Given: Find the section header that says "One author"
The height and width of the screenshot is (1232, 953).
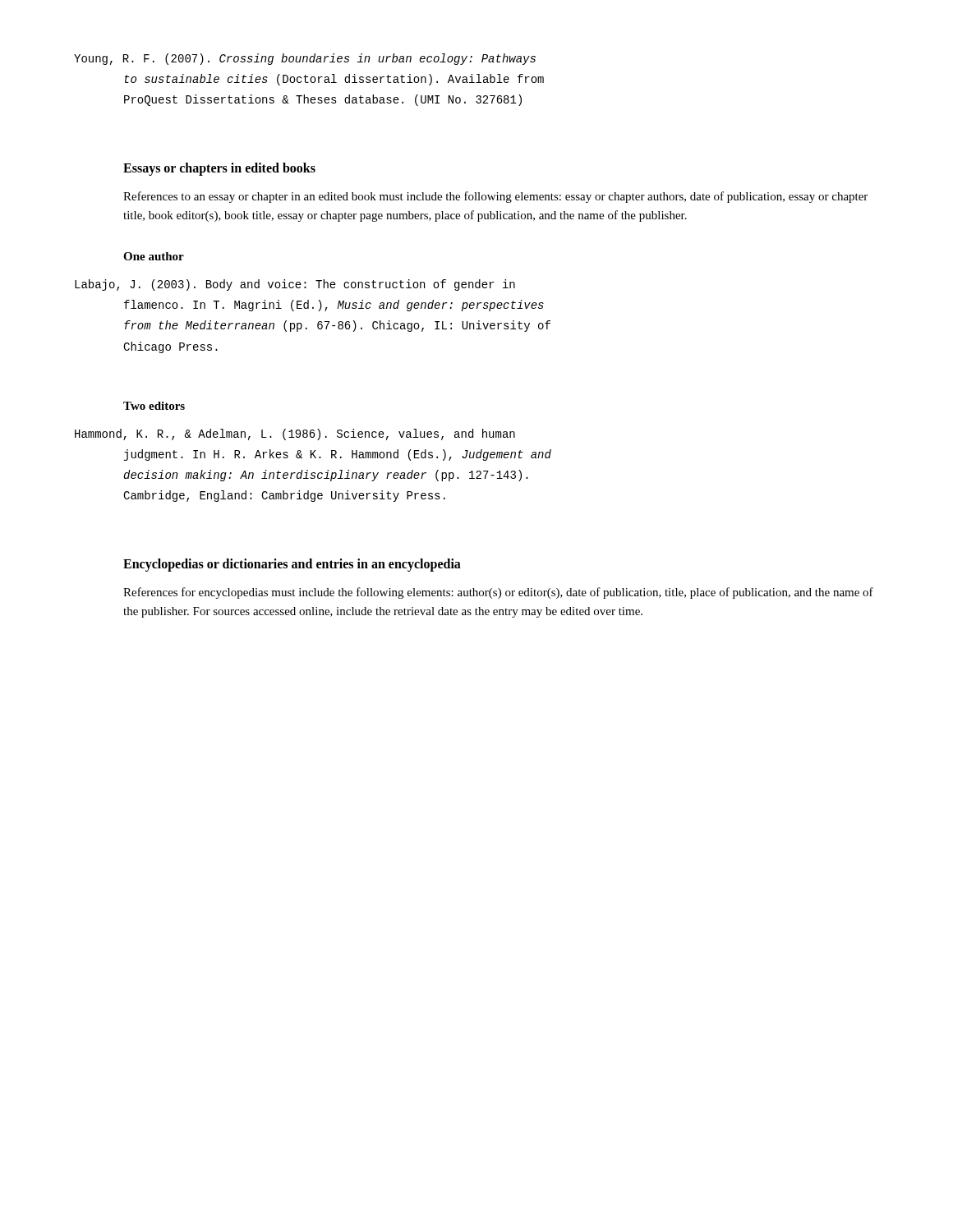Looking at the screenshot, I should (154, 256).
